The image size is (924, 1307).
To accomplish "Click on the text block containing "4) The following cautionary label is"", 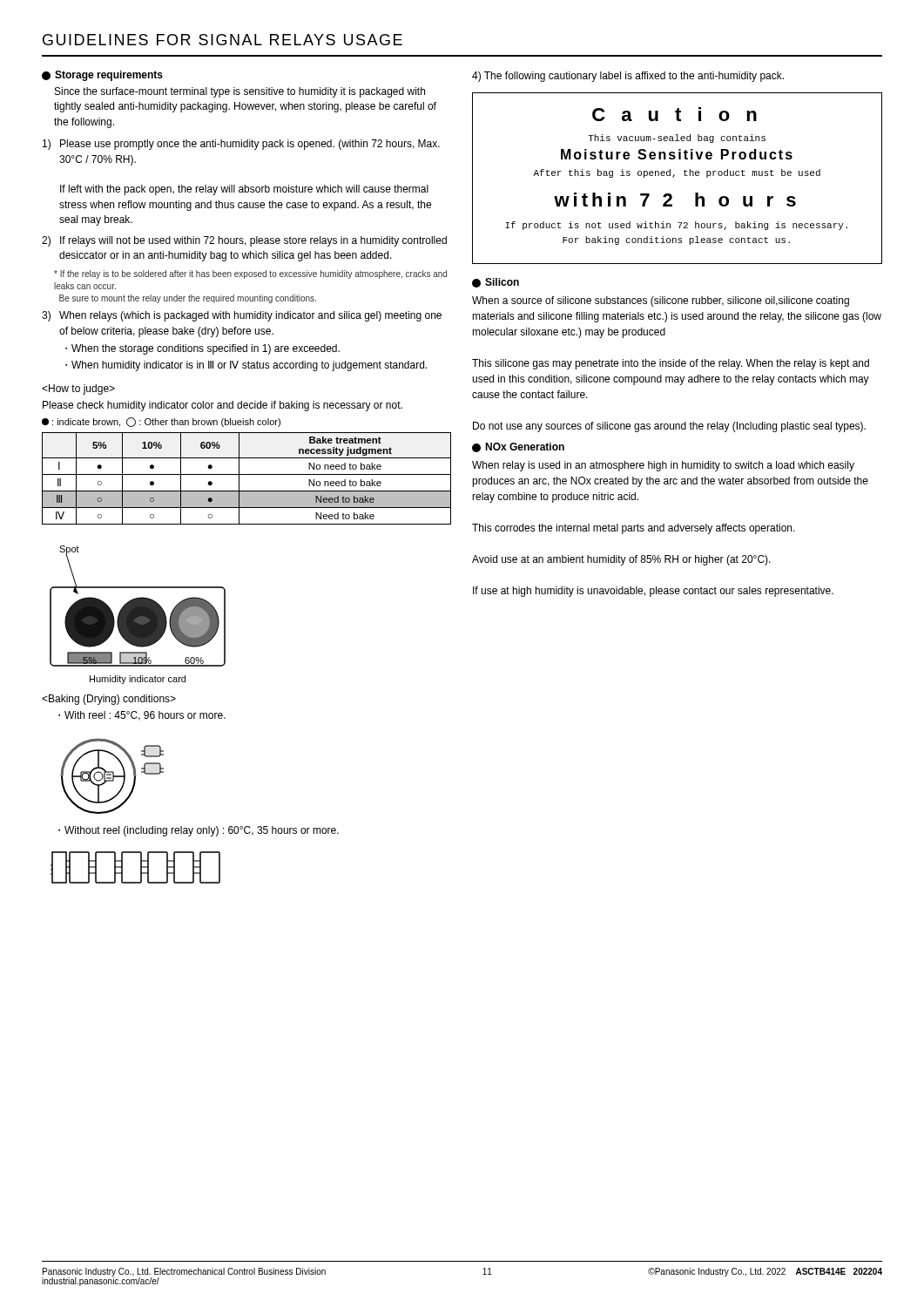I will [x=628, y=76].
